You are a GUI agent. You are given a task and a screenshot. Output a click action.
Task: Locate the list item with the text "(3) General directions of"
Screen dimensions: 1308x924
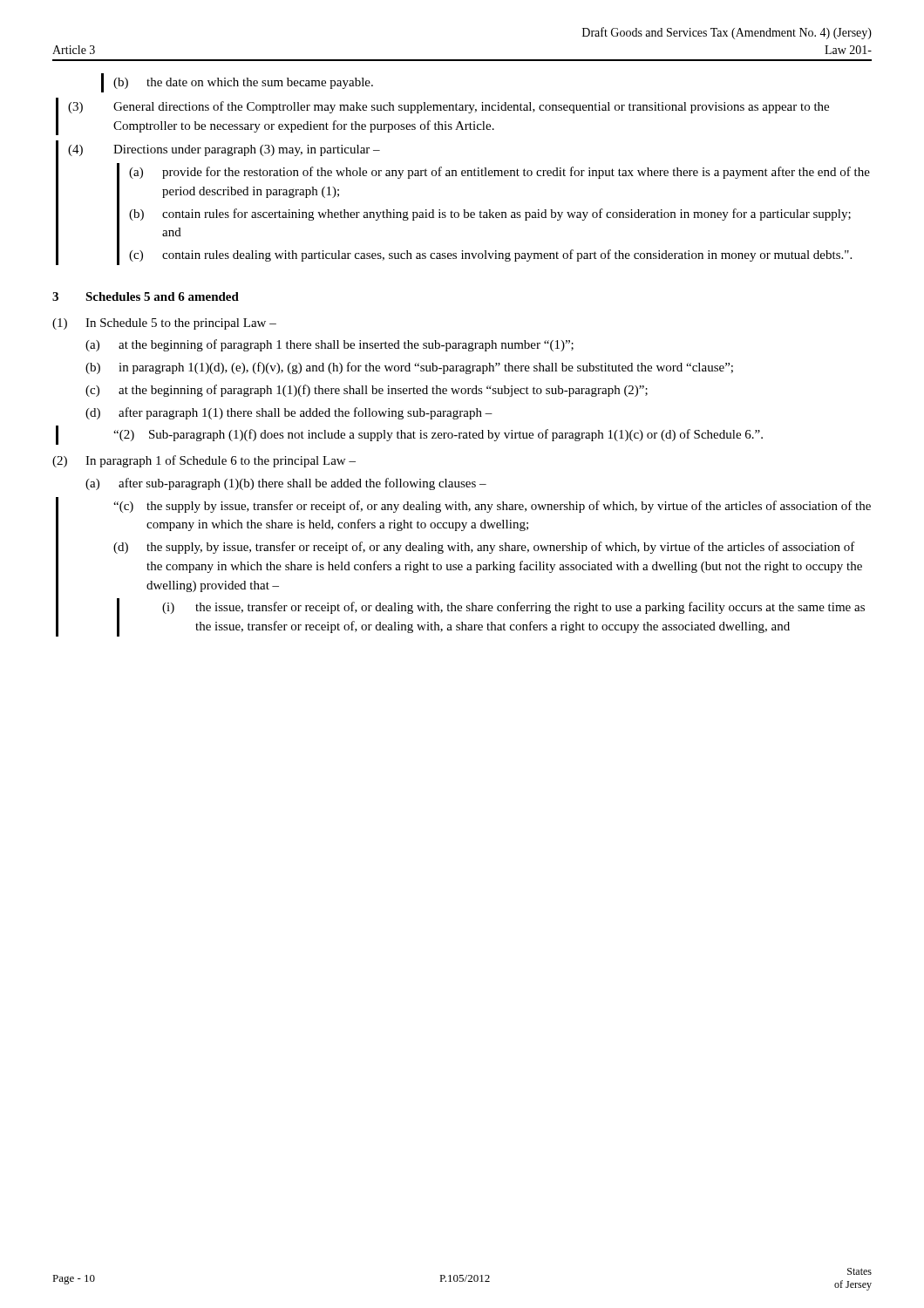[470, 116]
